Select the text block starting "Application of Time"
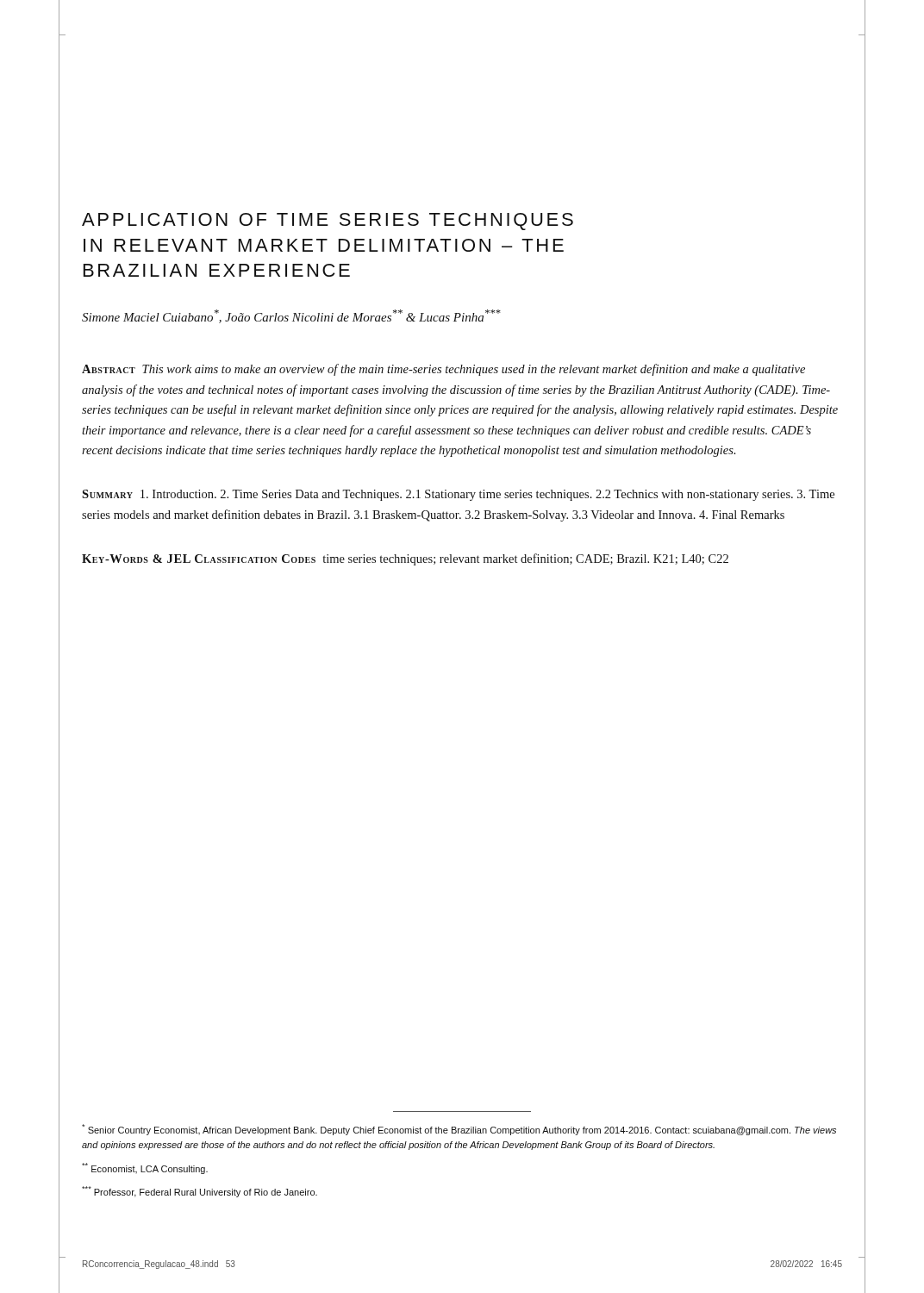 click(462, 245)
